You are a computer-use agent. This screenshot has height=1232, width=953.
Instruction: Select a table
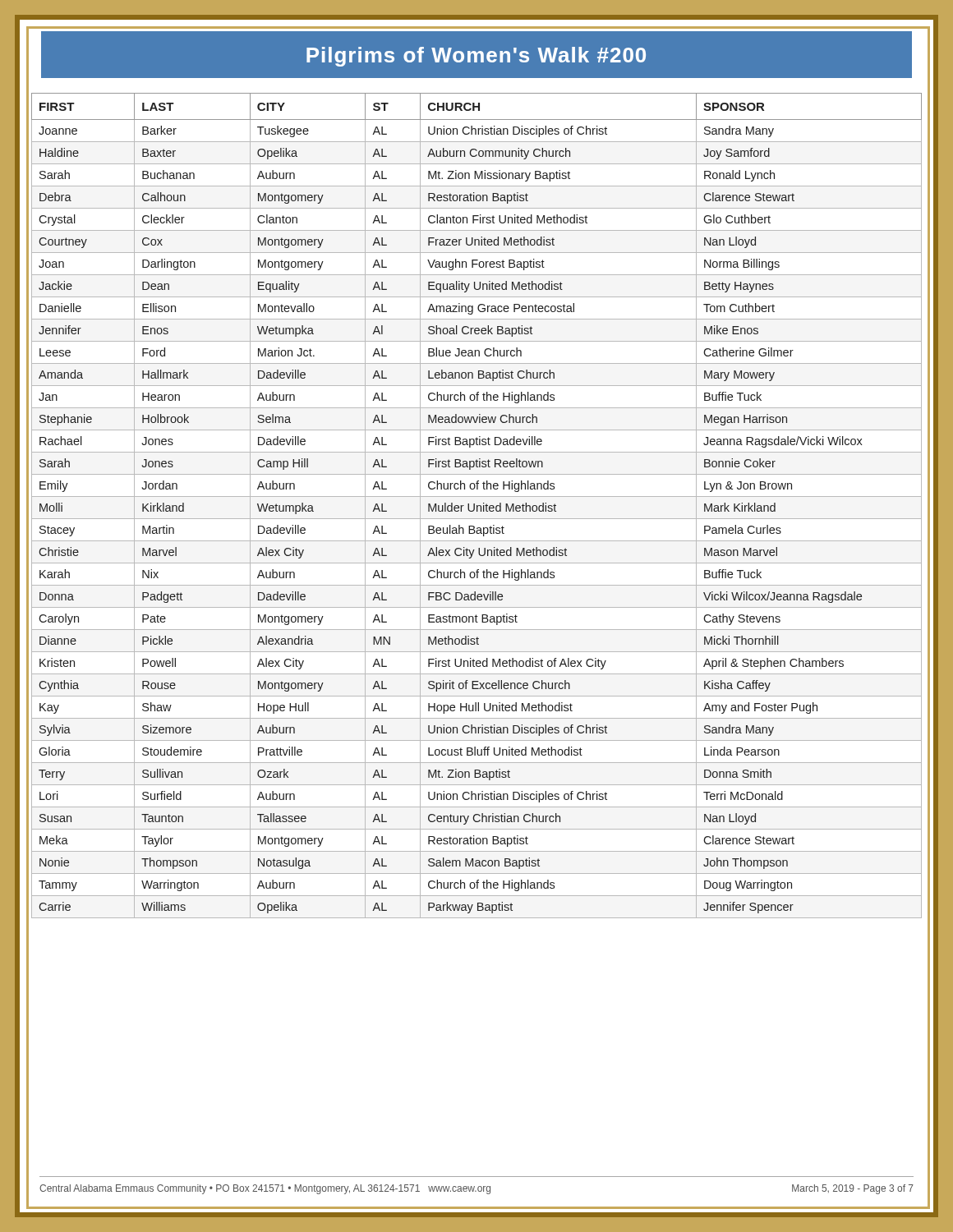point(476,505)
